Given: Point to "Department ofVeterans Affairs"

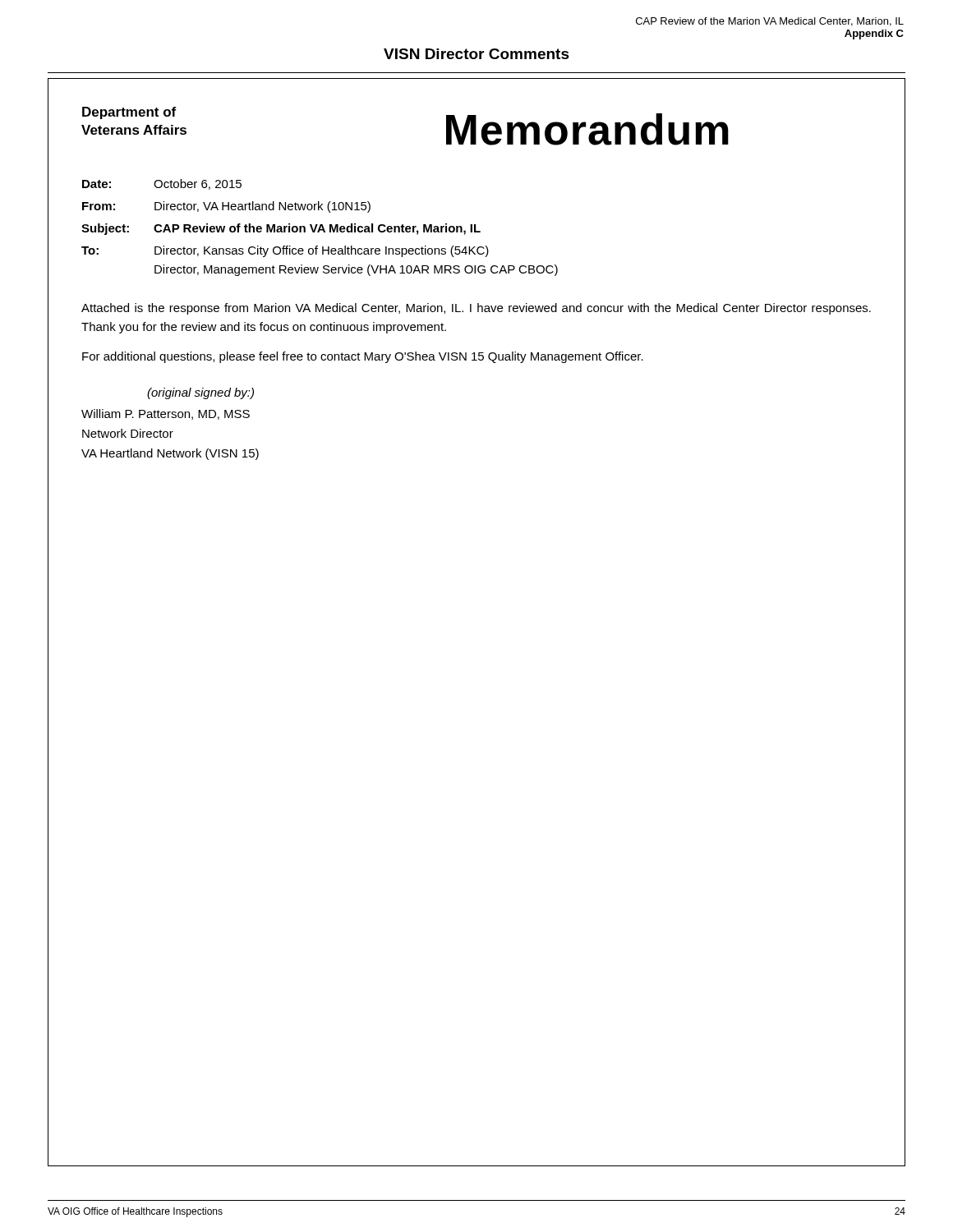Looking at the screenshot, I should [x=192, y=122].
